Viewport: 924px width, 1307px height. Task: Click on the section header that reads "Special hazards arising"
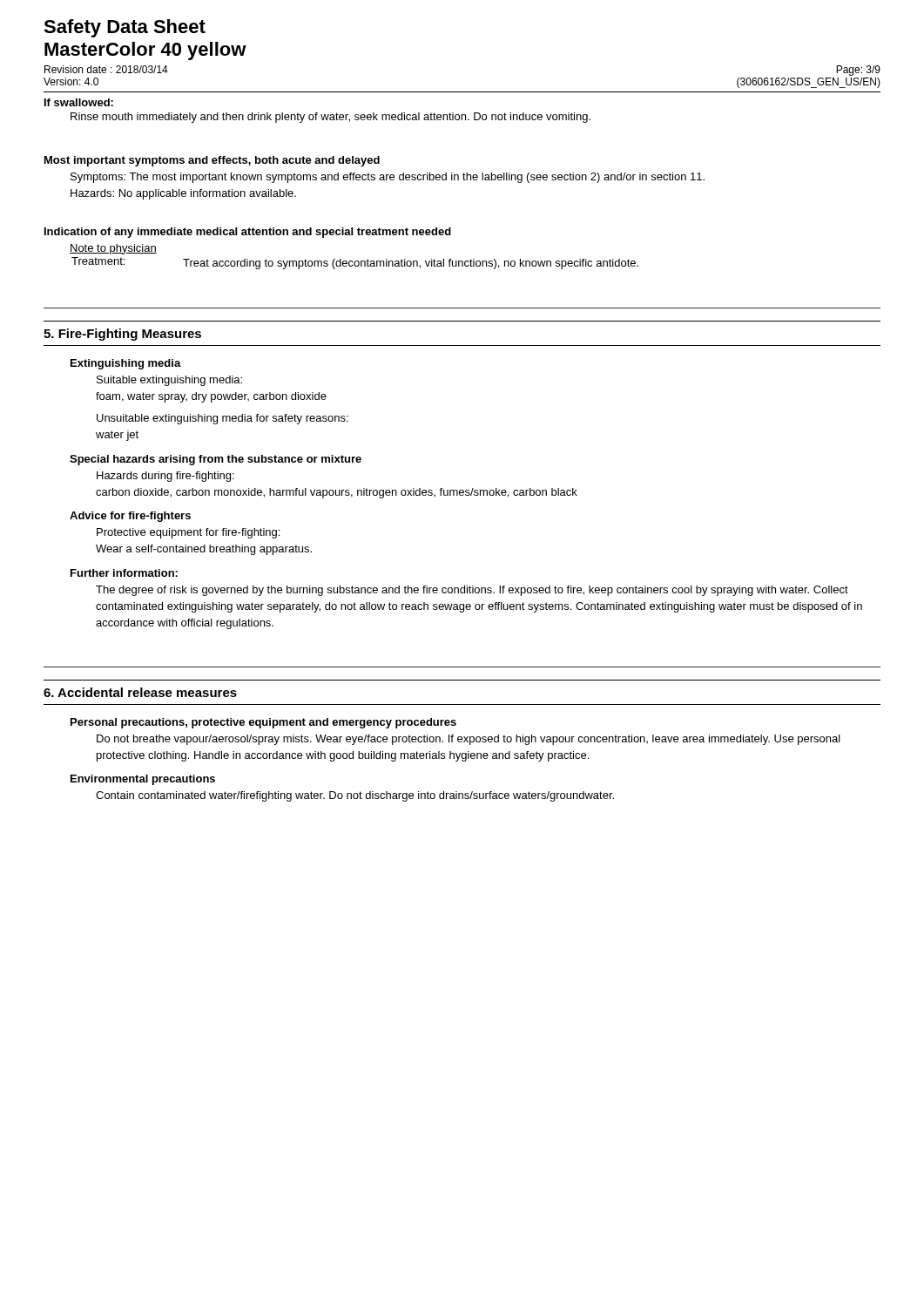[216, 460]
